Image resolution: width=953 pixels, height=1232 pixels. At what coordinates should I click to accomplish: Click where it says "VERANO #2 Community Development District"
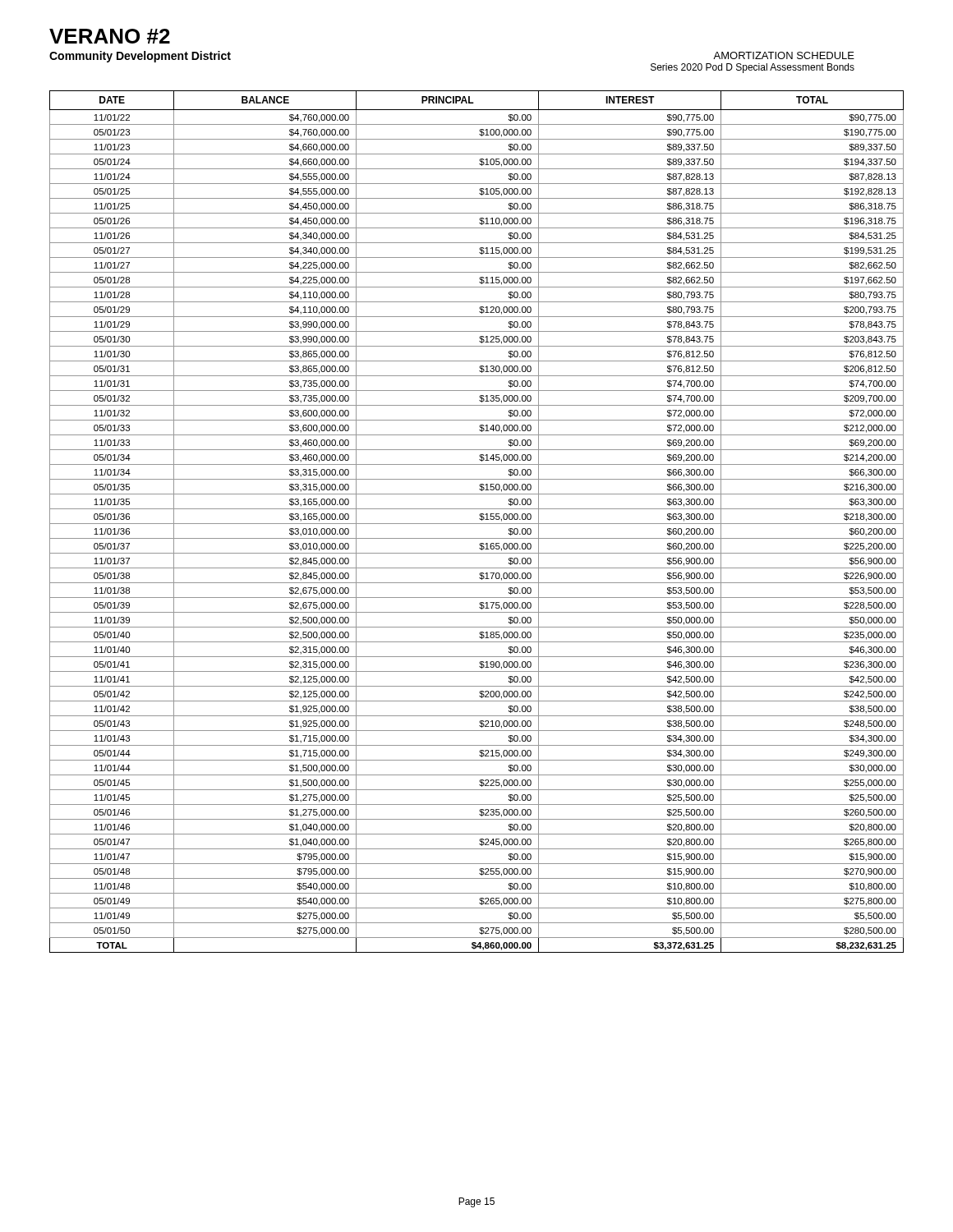[140, 44]
